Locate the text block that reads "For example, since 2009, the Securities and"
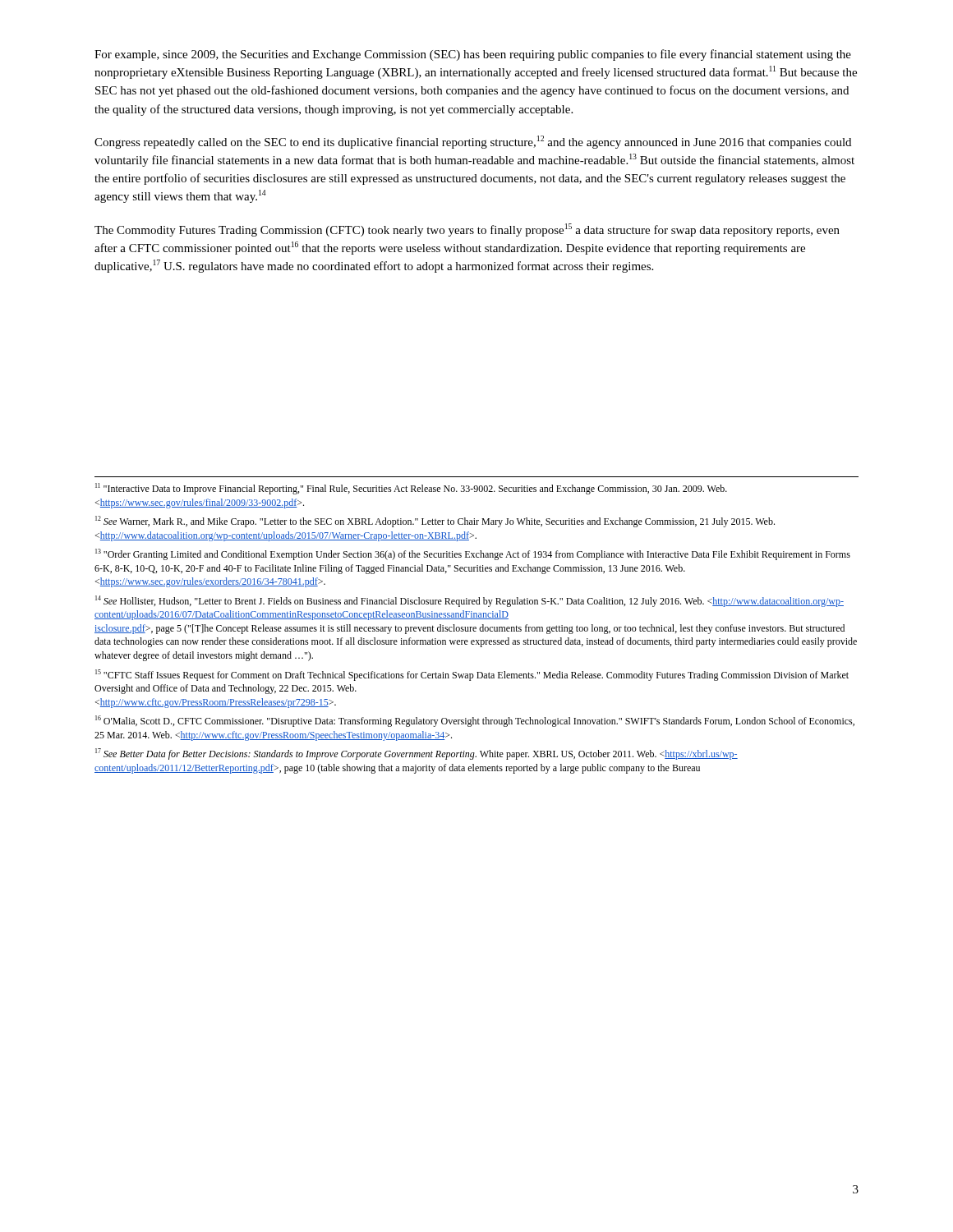Viewport: 953px width, 1232px height. [x=476, y=82]
